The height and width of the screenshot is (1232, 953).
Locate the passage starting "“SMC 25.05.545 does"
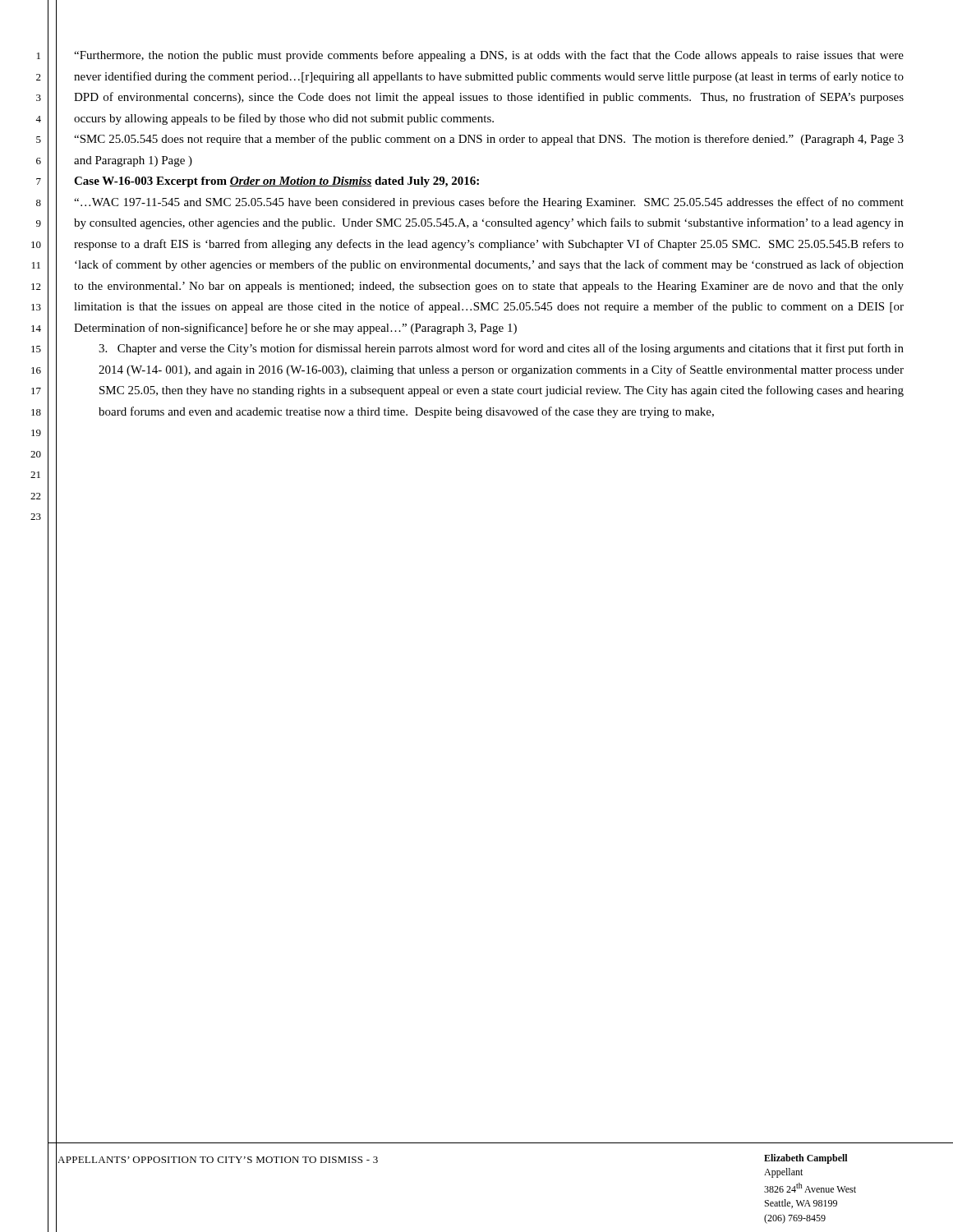click(489, 149)
